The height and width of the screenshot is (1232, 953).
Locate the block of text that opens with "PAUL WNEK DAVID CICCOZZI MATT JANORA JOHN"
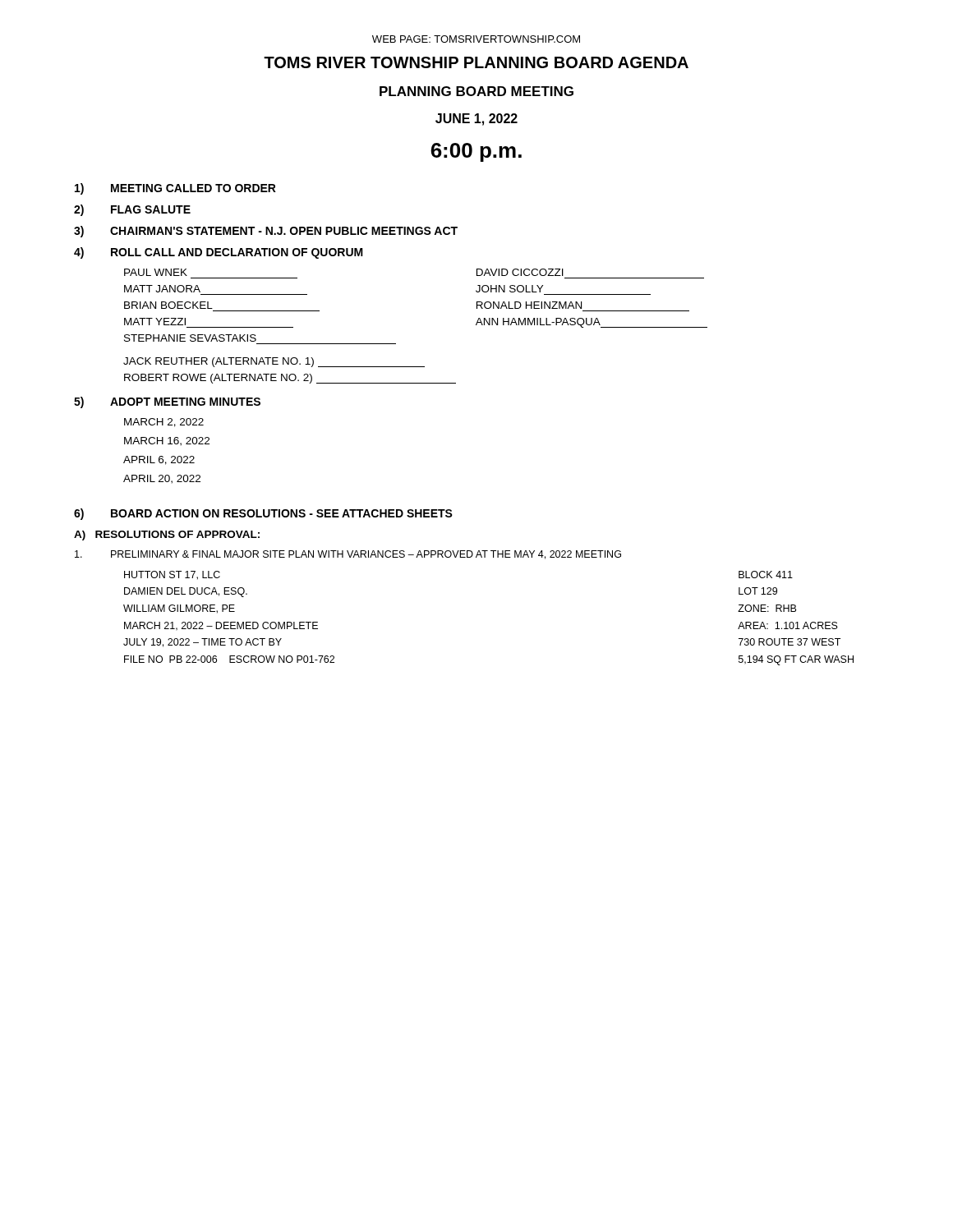tap(501, 324)
